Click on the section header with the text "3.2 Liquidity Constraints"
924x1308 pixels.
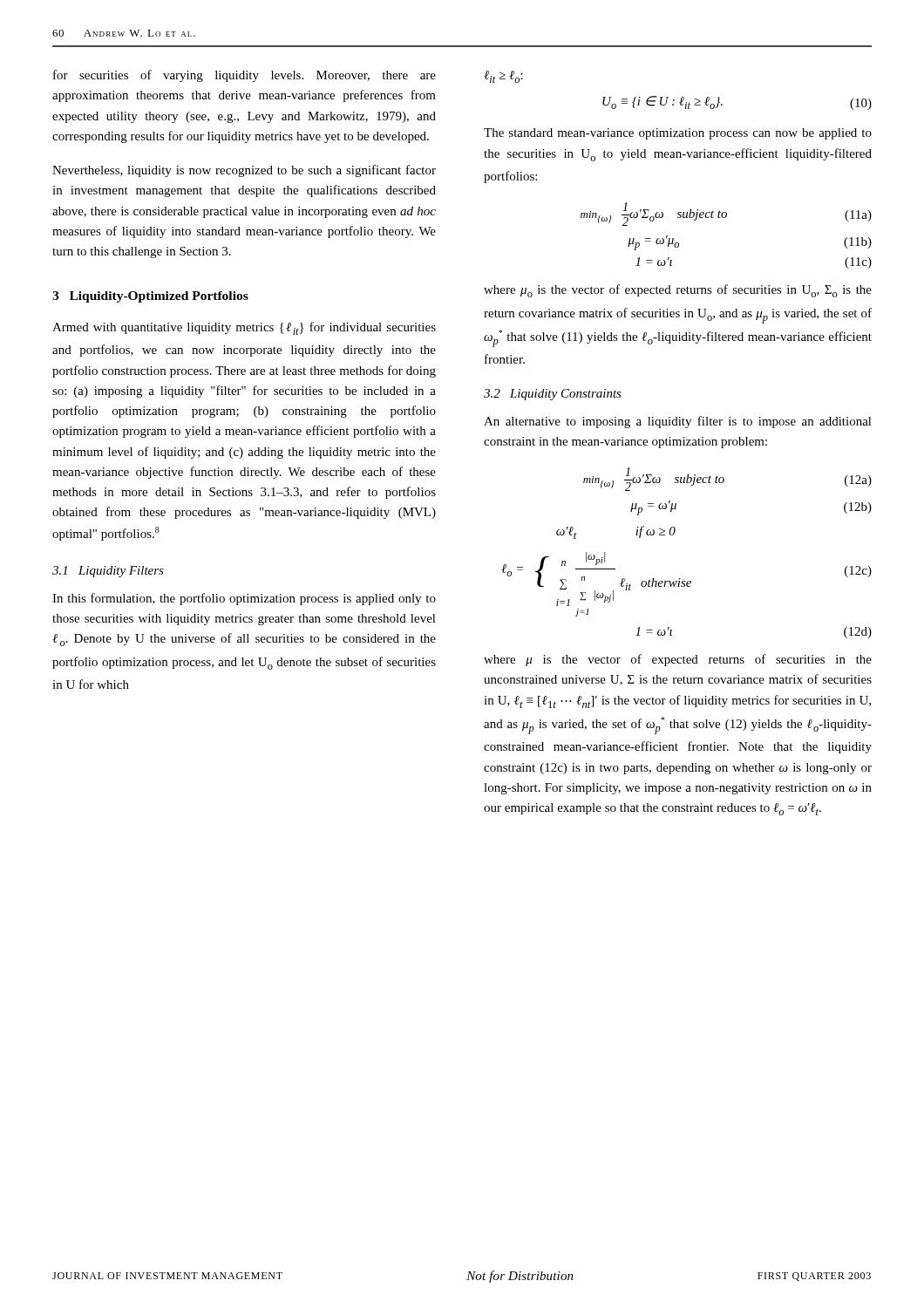point(553,393)
